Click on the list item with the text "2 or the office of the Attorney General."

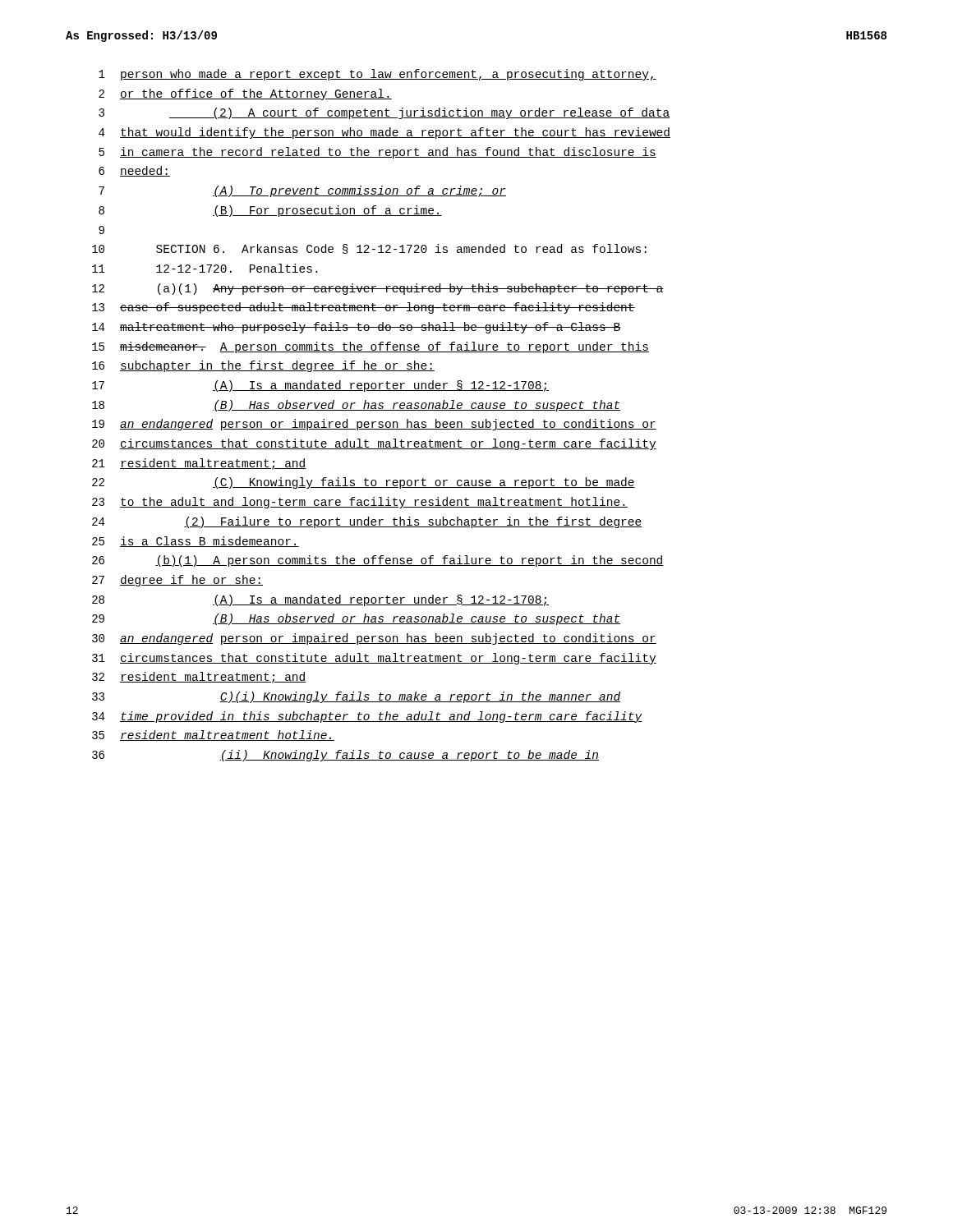(x=245, y=94)
